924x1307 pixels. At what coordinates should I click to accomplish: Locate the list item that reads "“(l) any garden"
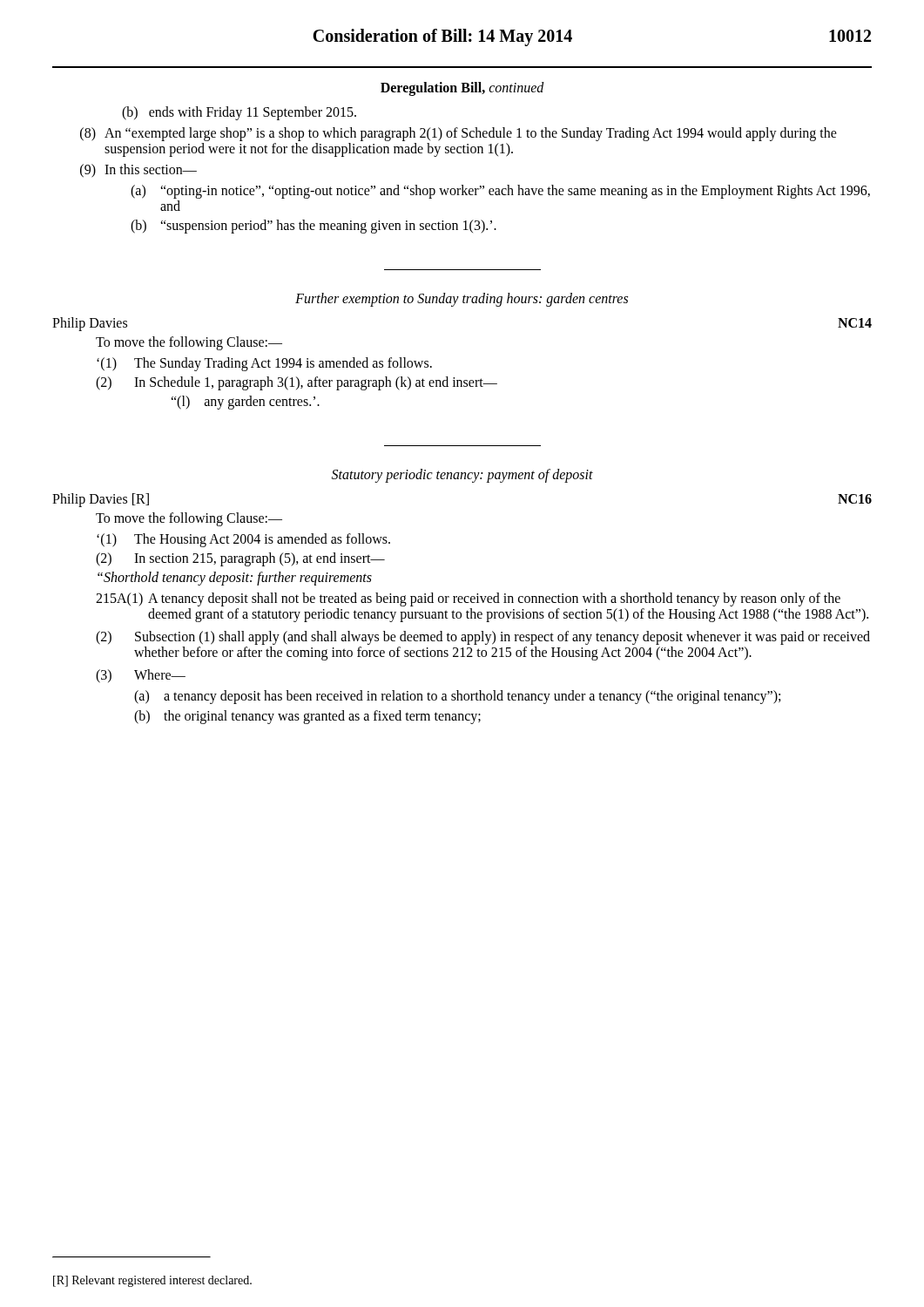click(x=245, y=401)
